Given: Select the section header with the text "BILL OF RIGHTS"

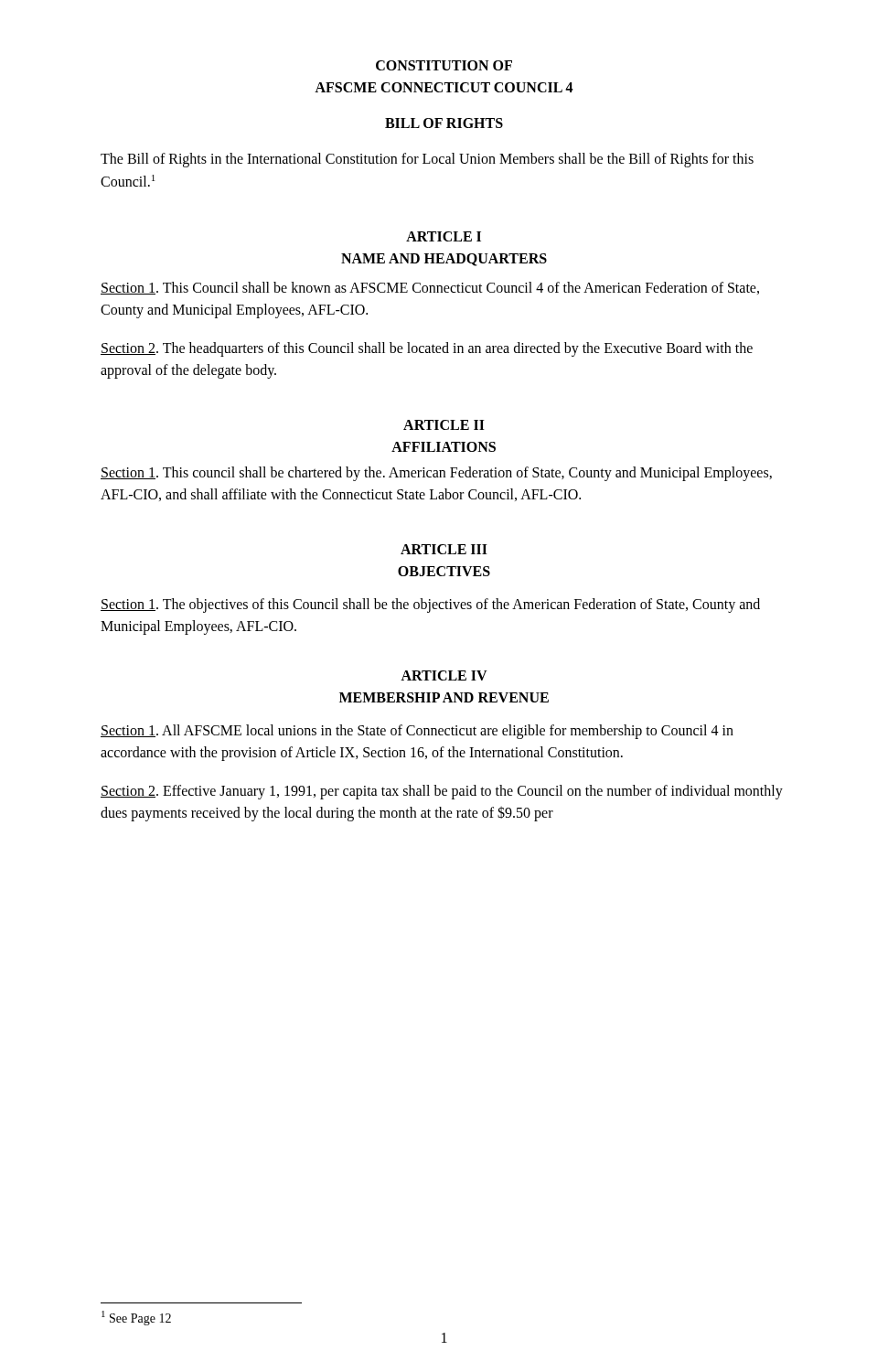Looking at the screenshot, I should point(444,123).
